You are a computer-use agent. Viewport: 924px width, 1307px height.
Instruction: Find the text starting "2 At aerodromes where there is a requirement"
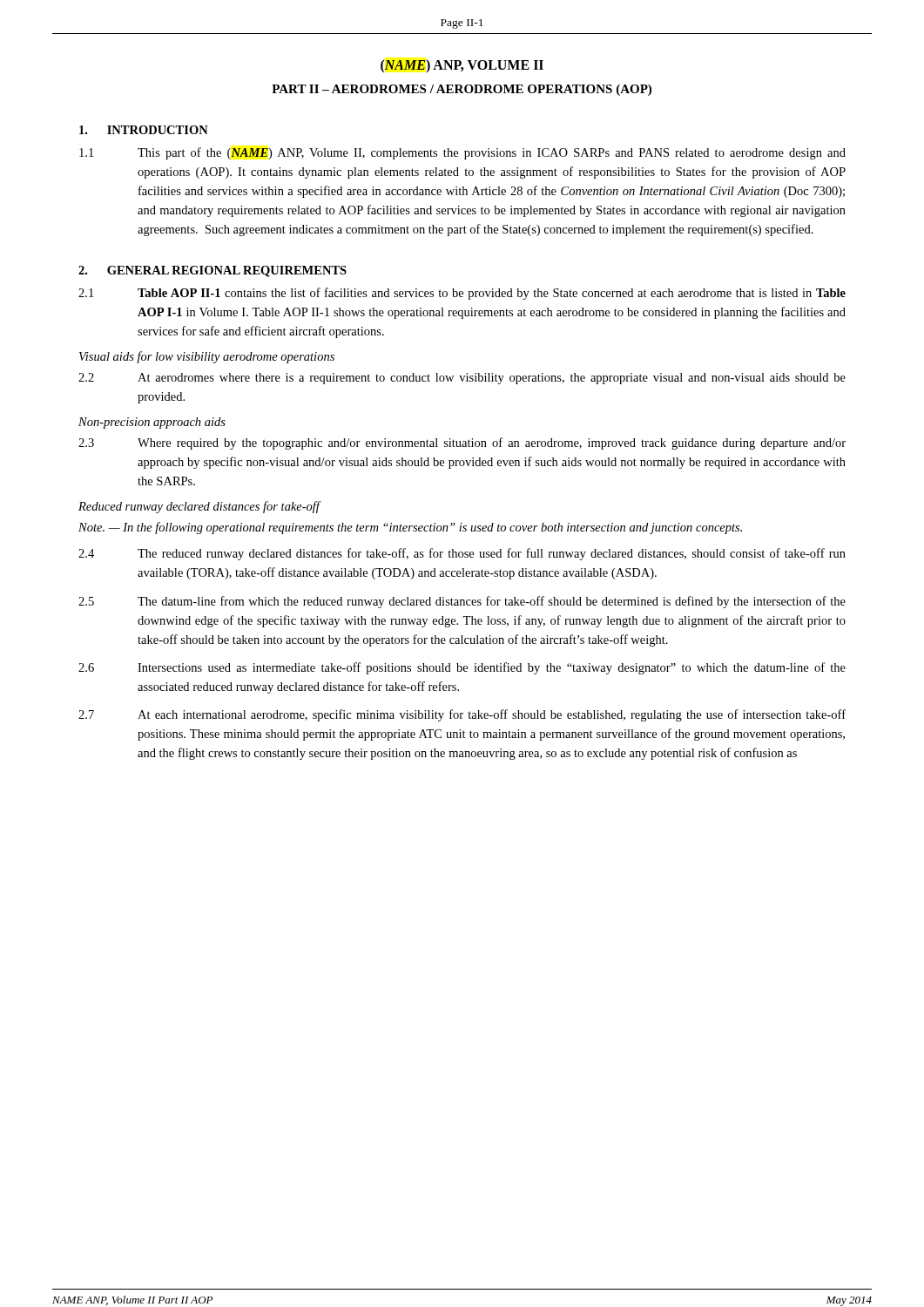[x=462, y=387]
